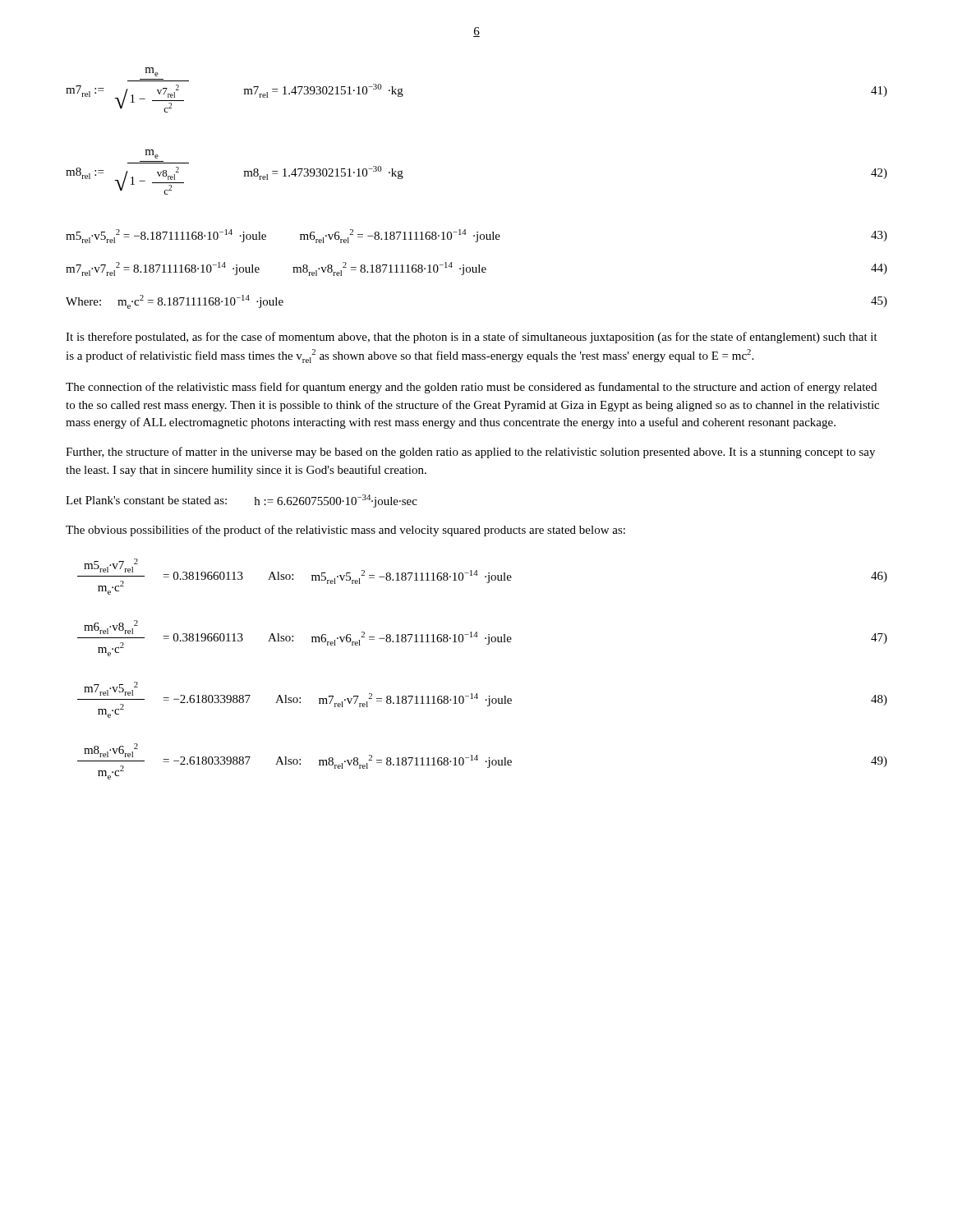Click on the formula containing "m7rel·v5rel2 me·c2 = −2.6180339887 Also:"
Viewport: 953px width, 1232px height.
pos(476,699)
